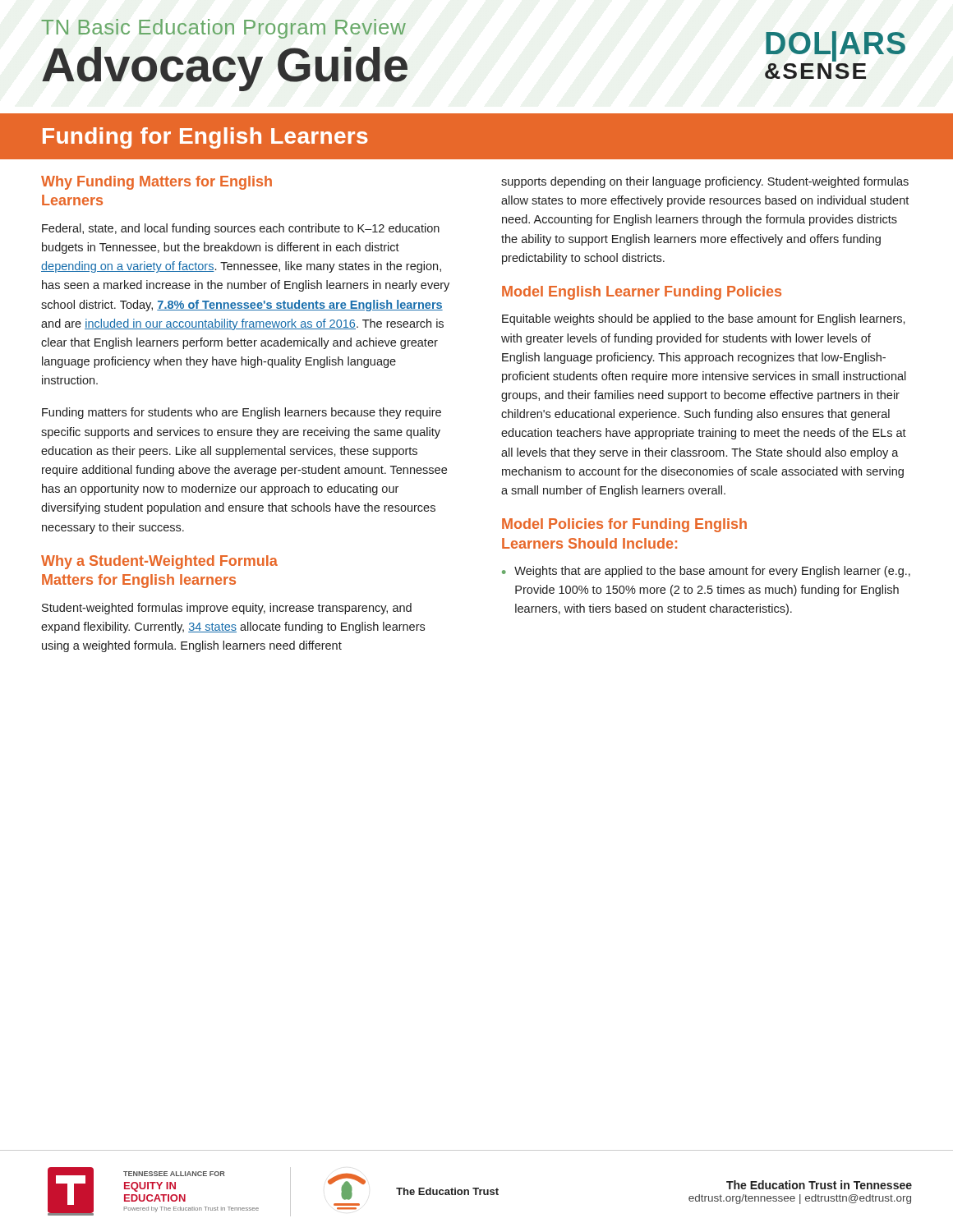Click the title
This screenshot has height=1232, width=953.
pos(225,53)
